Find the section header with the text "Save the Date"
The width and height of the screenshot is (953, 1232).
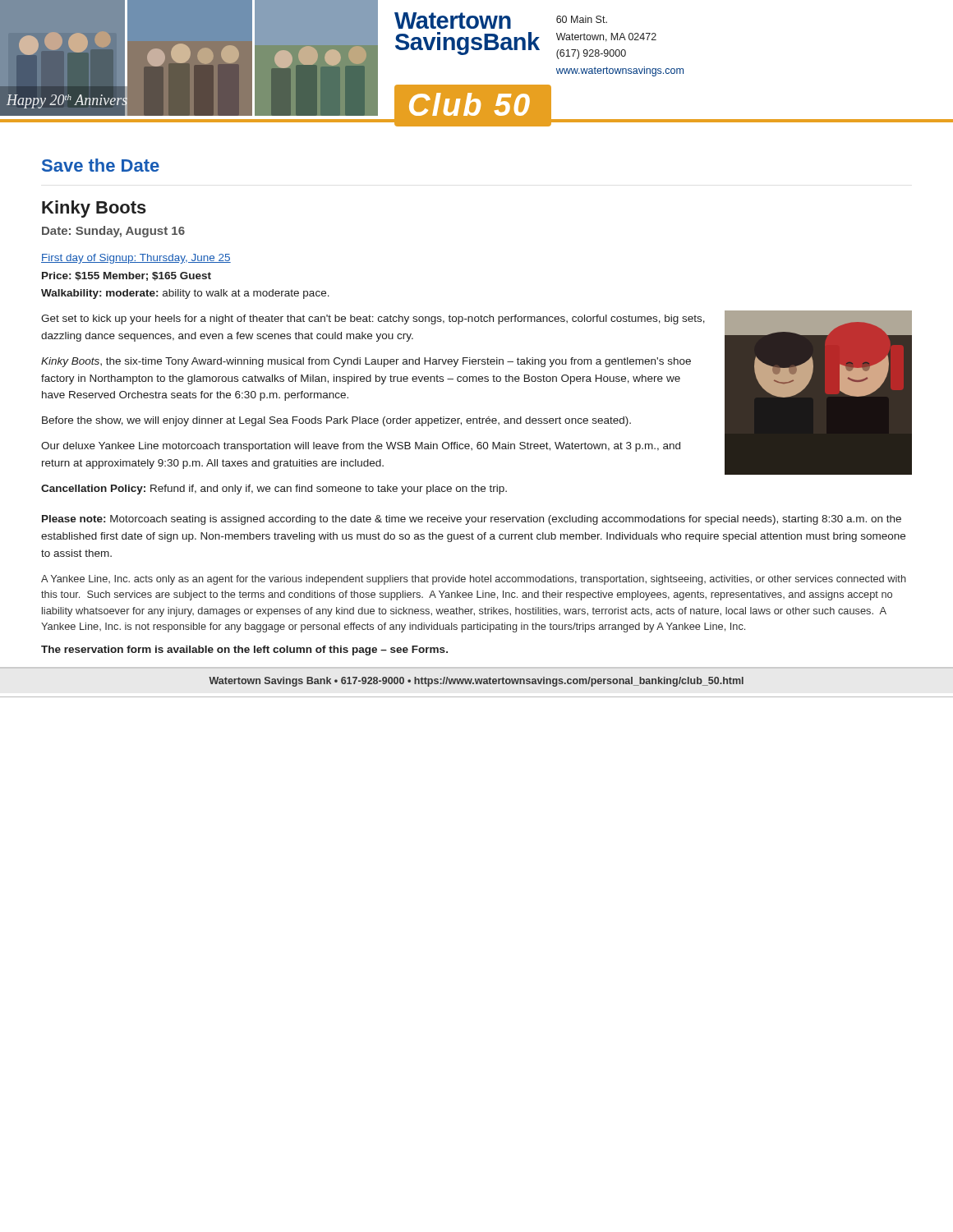tap(100, 166)
